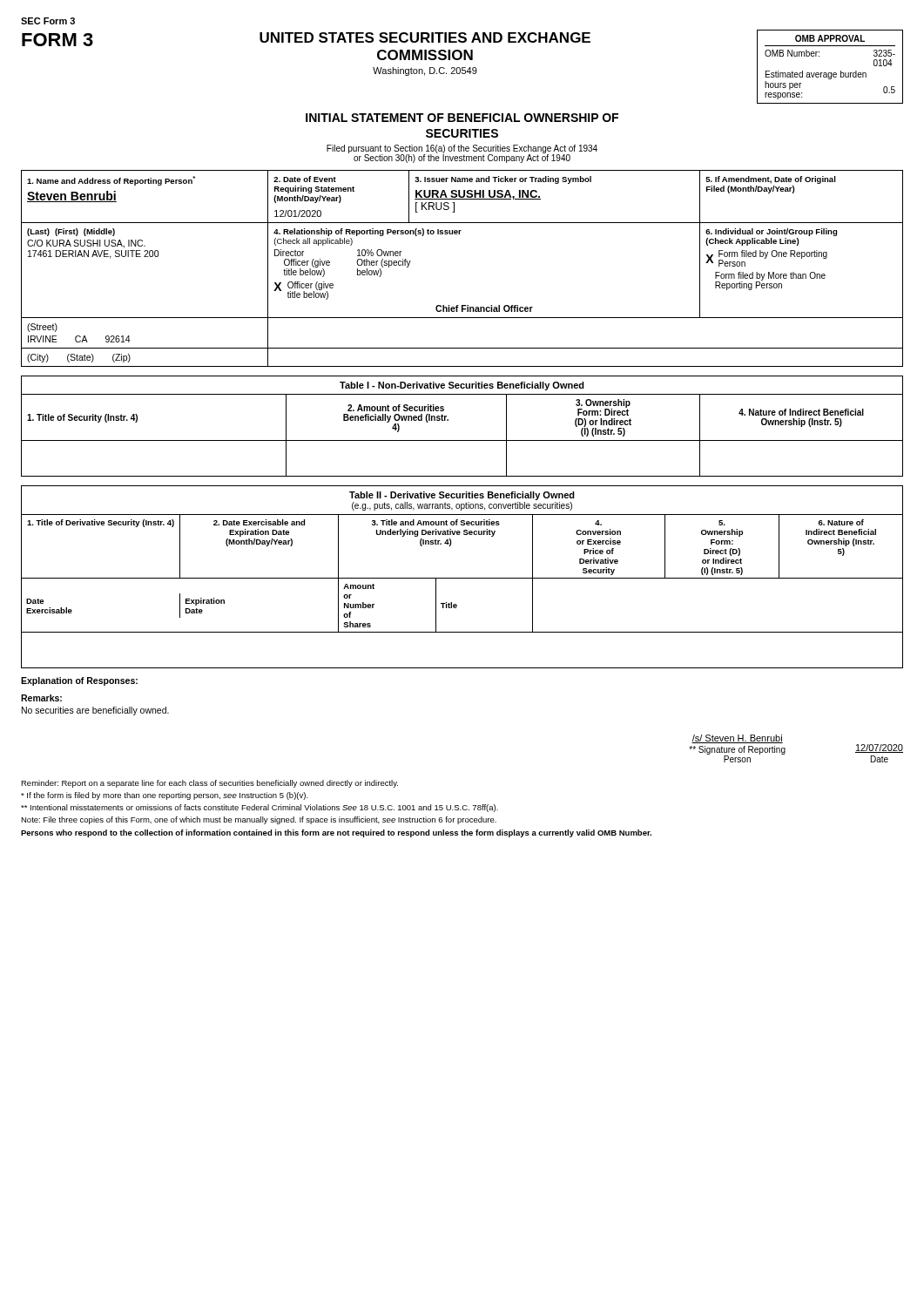Locate the block of text that opens with "No securities are"
The image size is (924, 1307).
pos(95,710)
